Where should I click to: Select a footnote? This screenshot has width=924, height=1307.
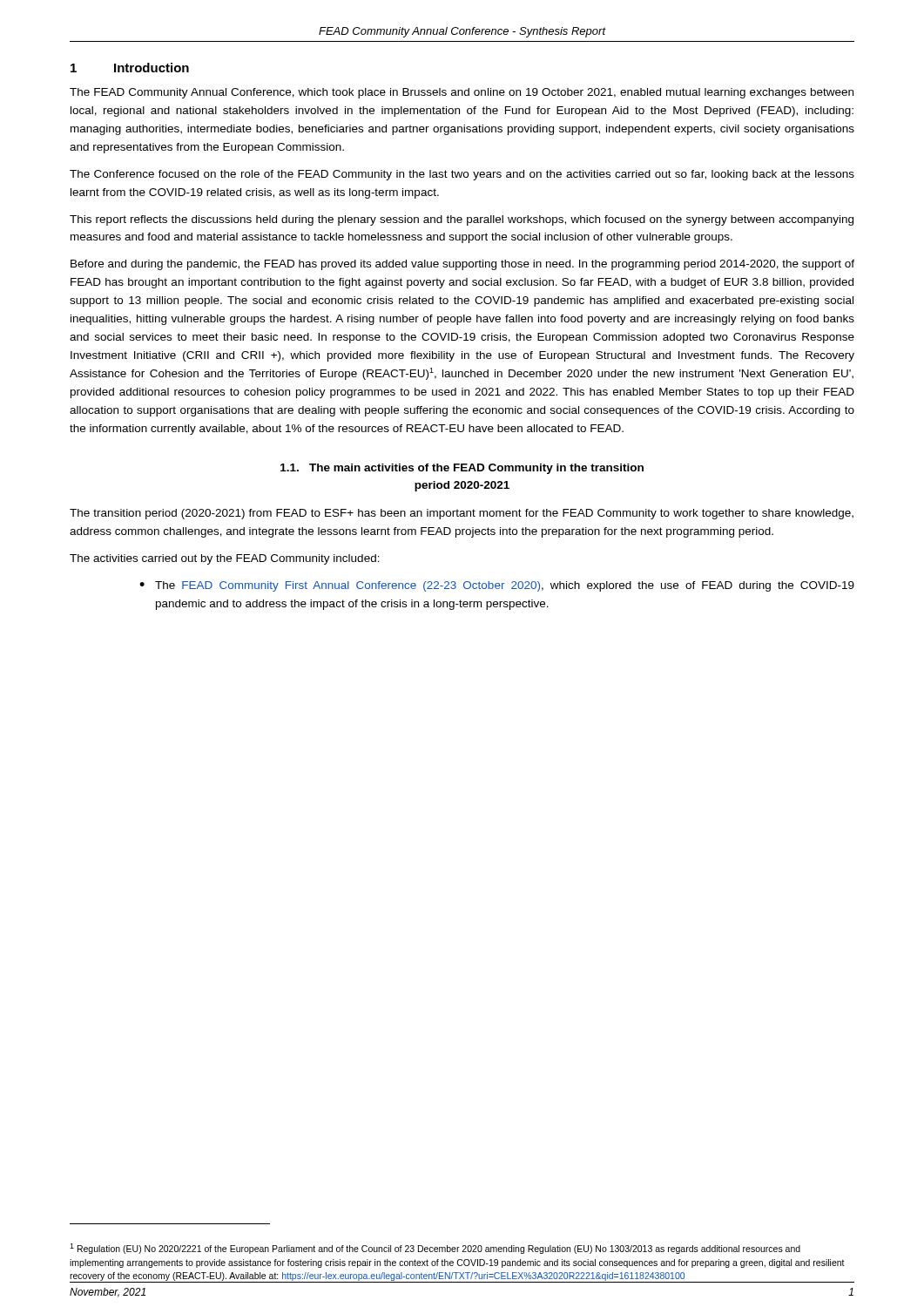click(x=457, y=1262)
